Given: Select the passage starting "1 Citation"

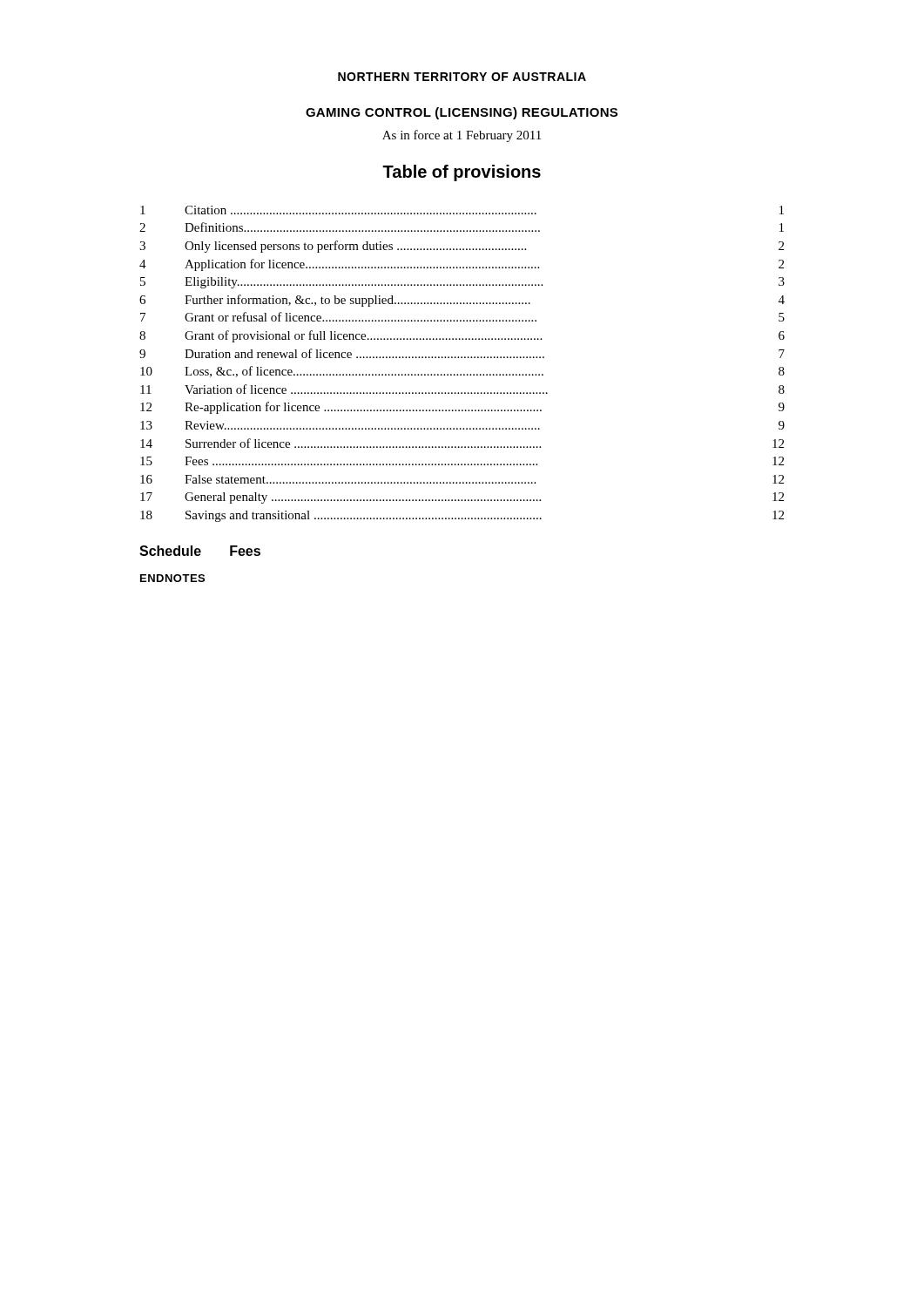Looking at the screenshot, I should point(462,210).
